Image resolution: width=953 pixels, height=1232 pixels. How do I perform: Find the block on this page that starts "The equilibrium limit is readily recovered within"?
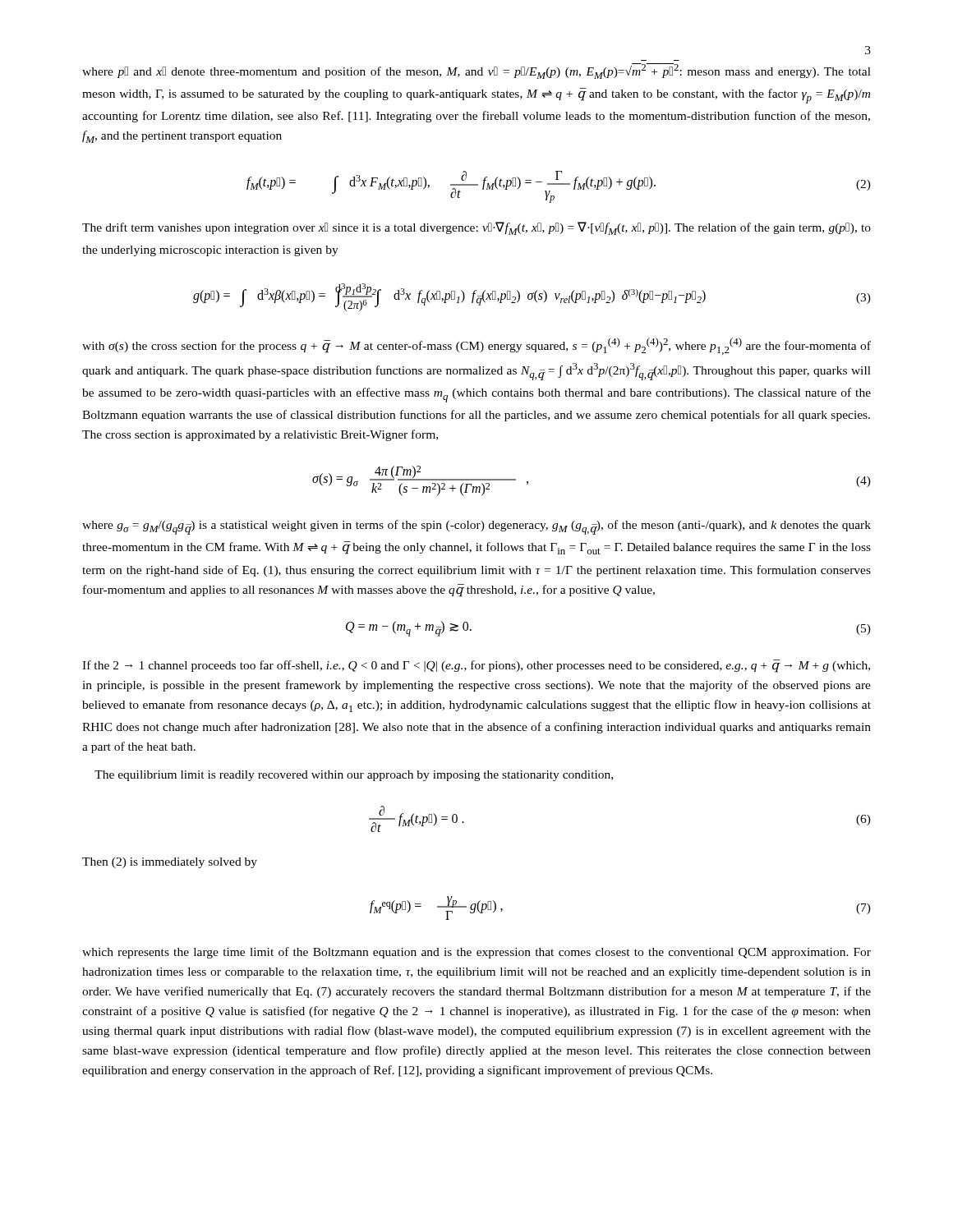(348, 774)
